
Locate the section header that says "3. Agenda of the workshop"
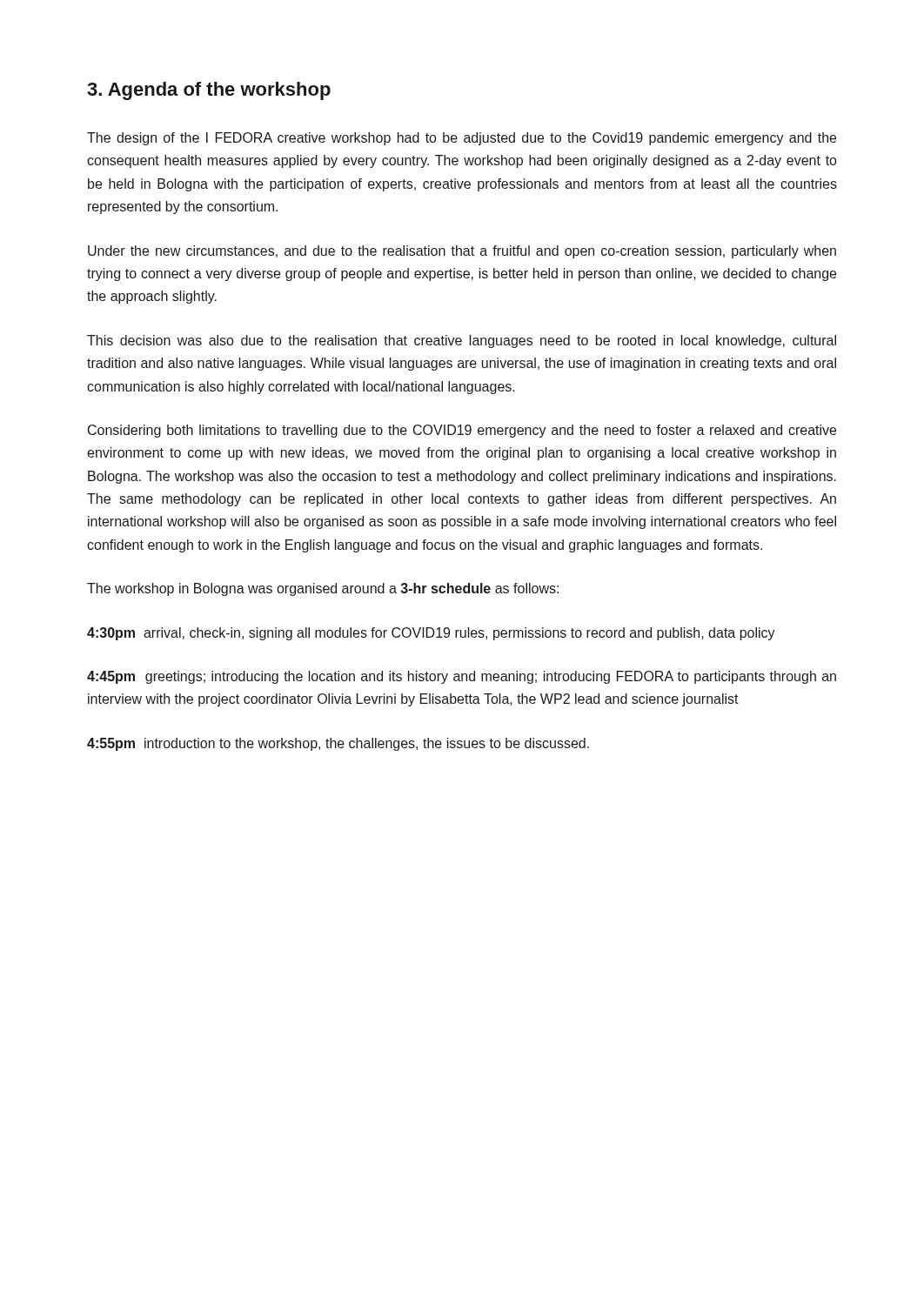209,91
